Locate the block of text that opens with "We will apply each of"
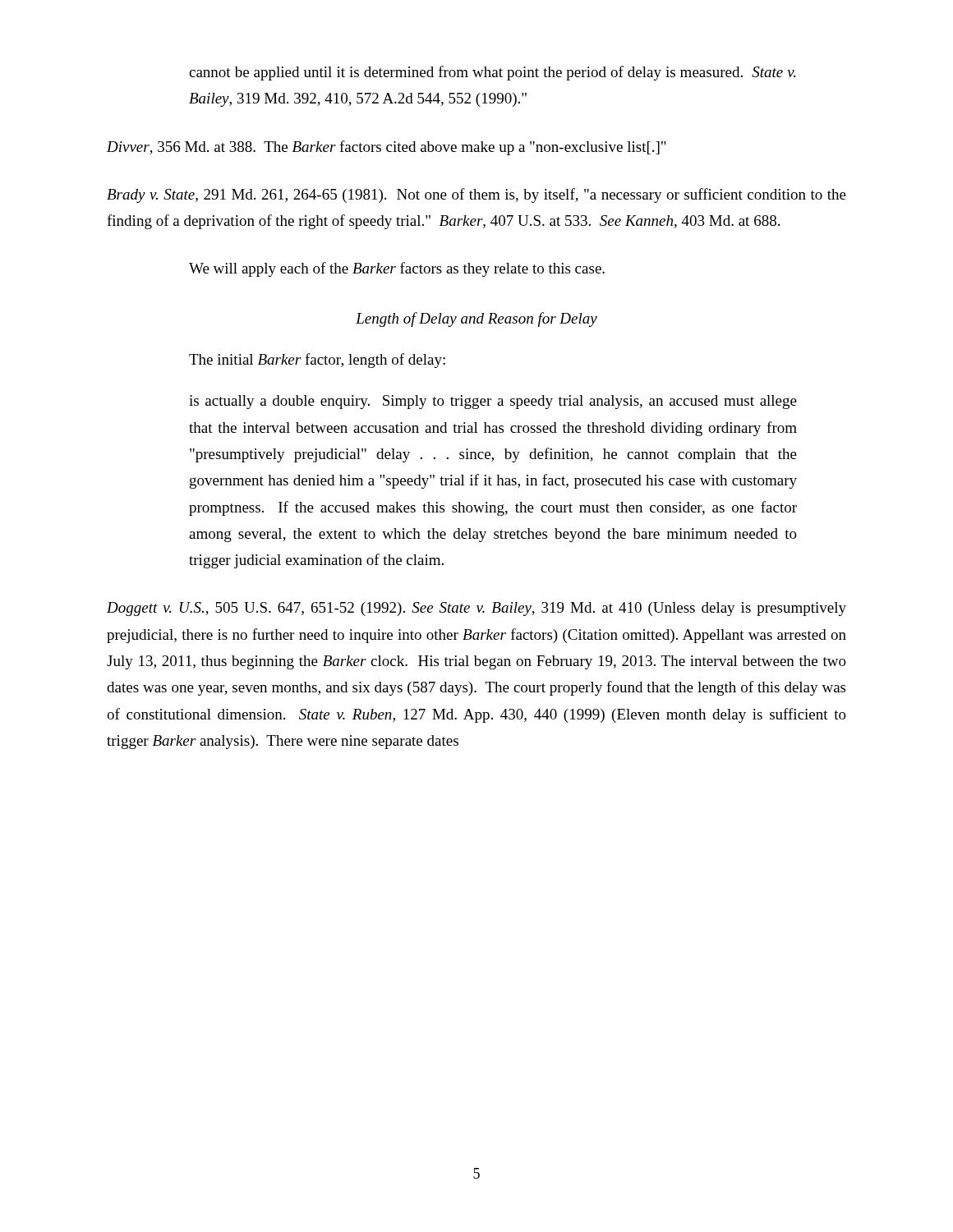This screenshot has width=953, height=1232. tap(493, 269)
